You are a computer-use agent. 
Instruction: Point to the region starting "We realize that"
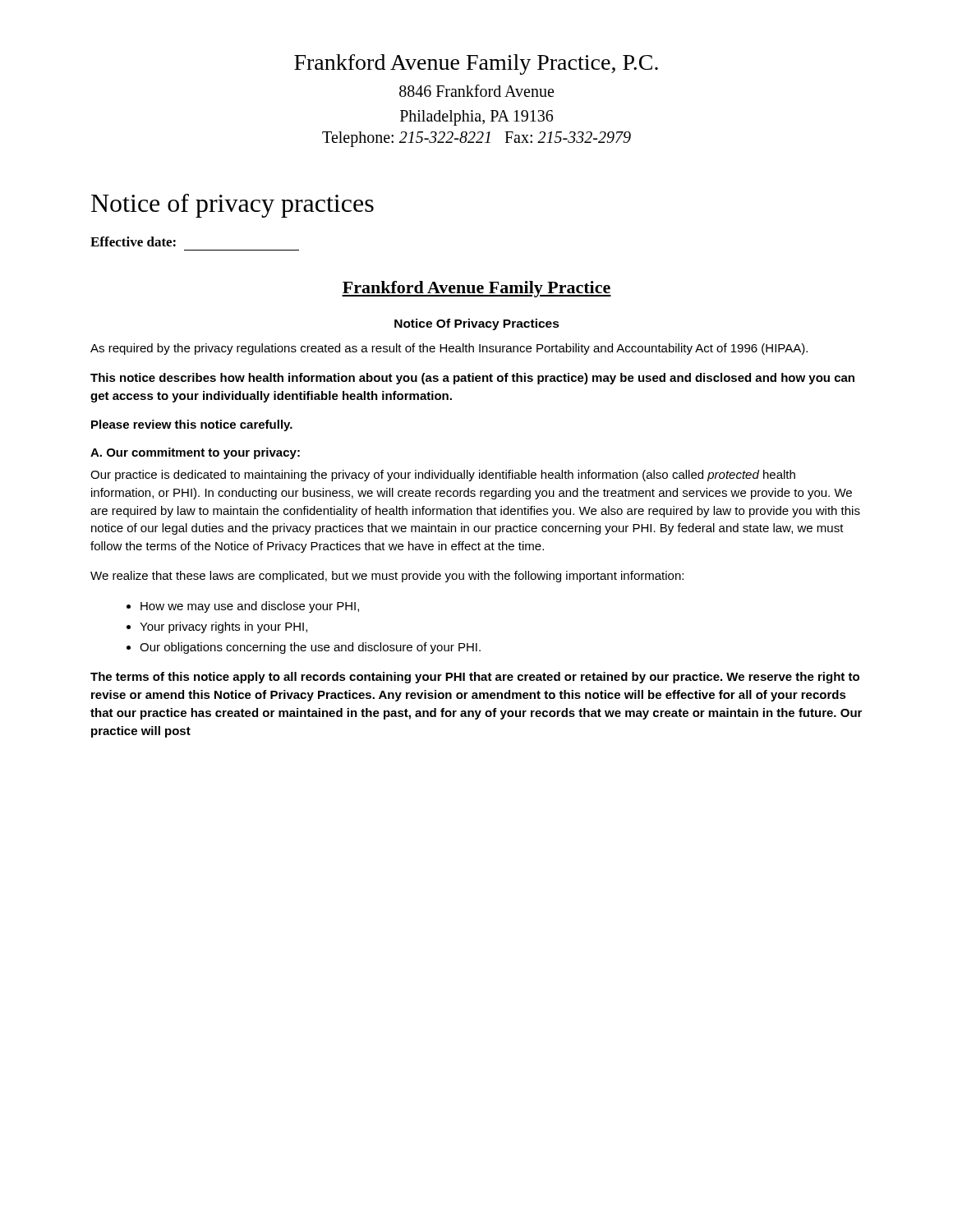[388, 575]
